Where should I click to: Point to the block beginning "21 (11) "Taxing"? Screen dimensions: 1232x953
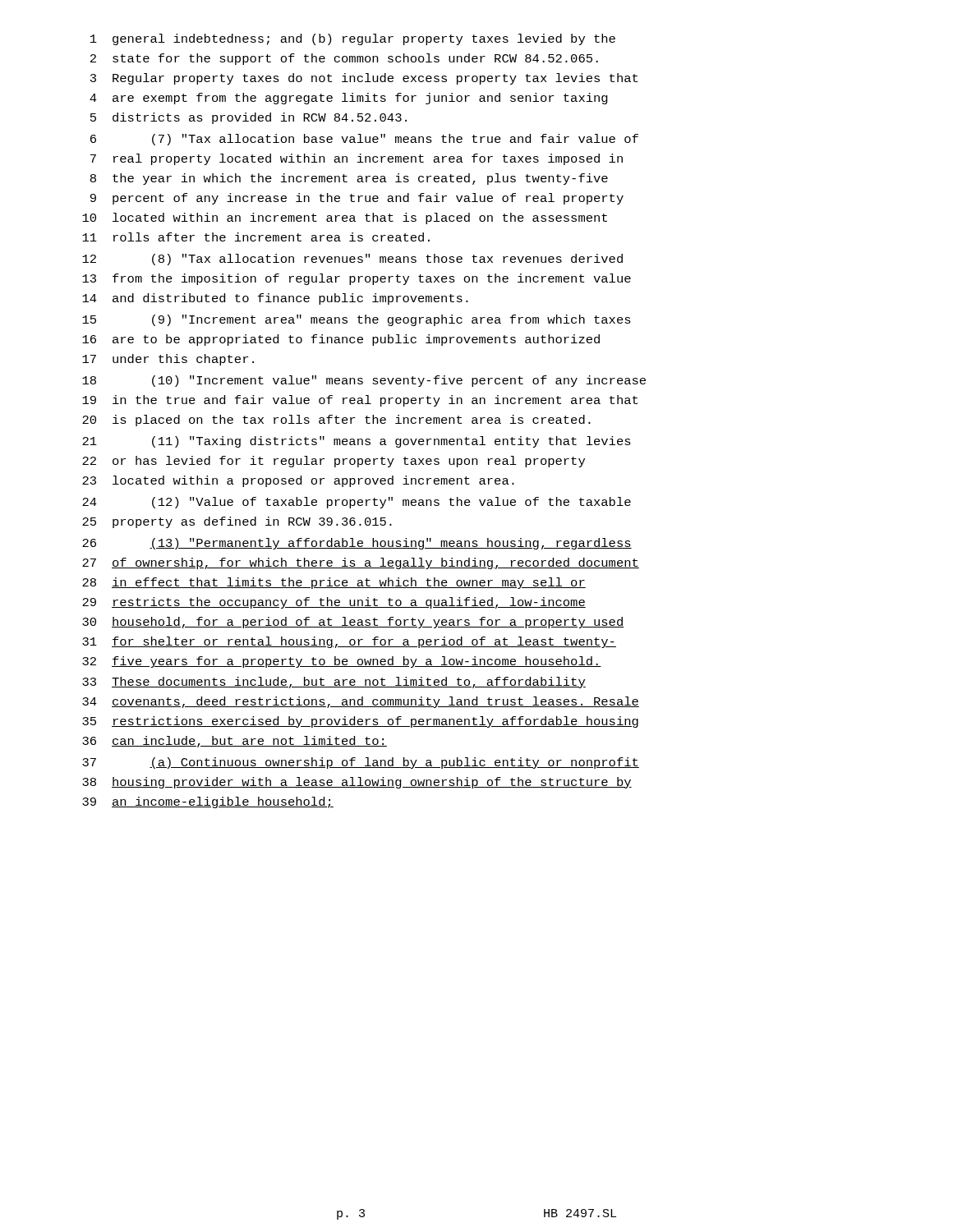pyautogui.click(x=476, y=462)
